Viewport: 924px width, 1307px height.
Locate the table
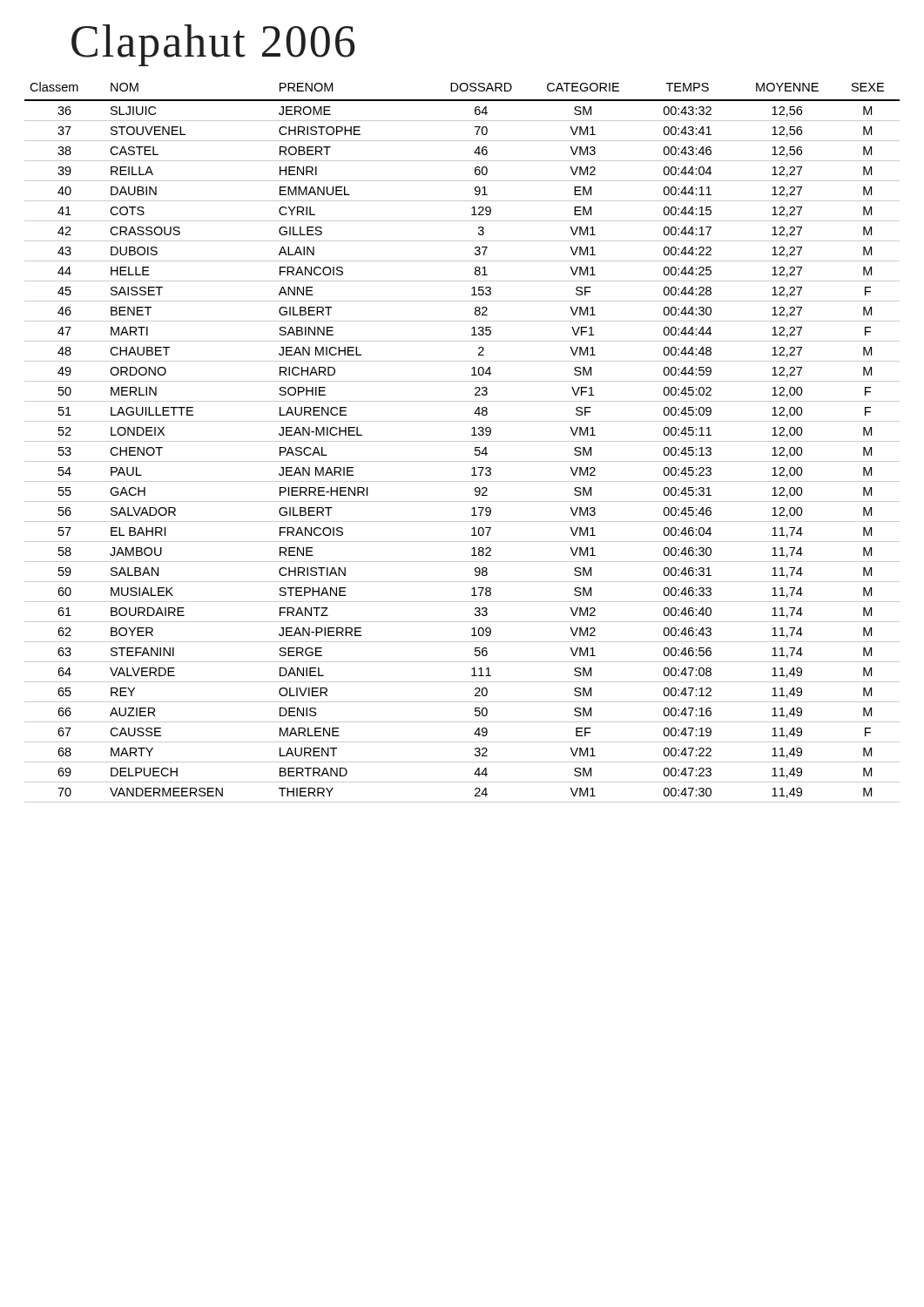[462, 440]
